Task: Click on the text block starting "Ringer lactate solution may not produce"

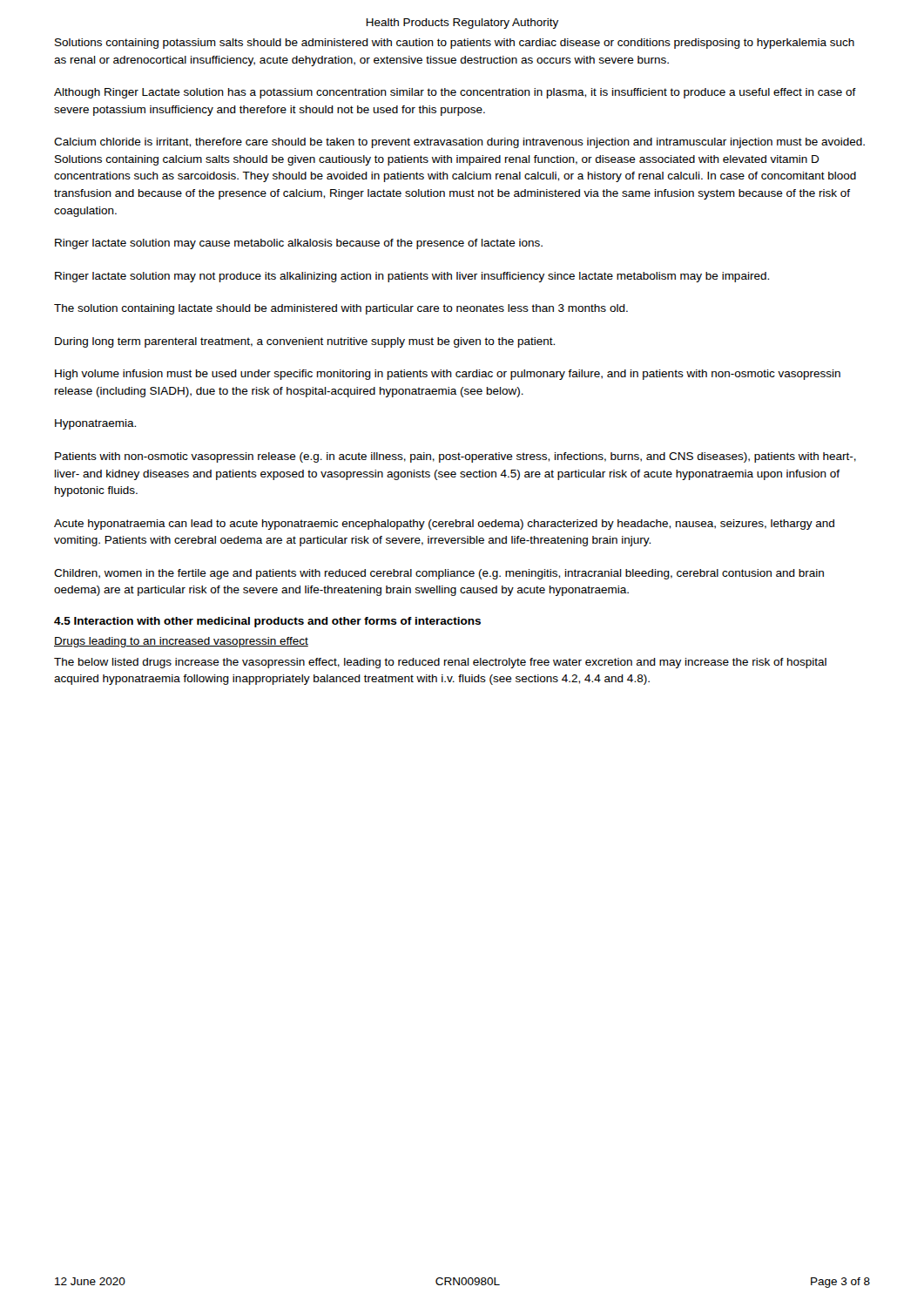Action: (412, 276)
